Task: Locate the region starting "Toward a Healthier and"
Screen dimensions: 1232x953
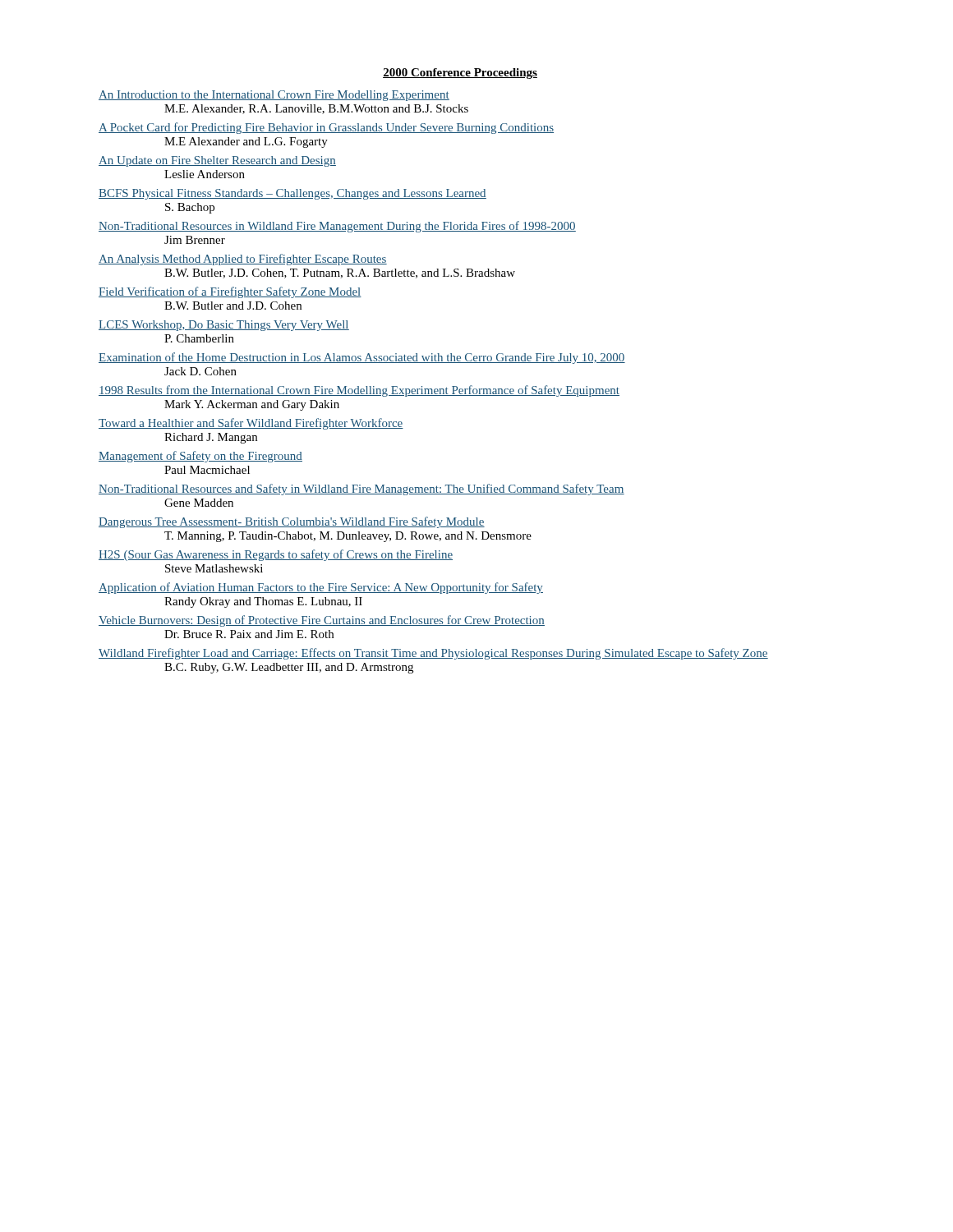Action: pos(251,424)
